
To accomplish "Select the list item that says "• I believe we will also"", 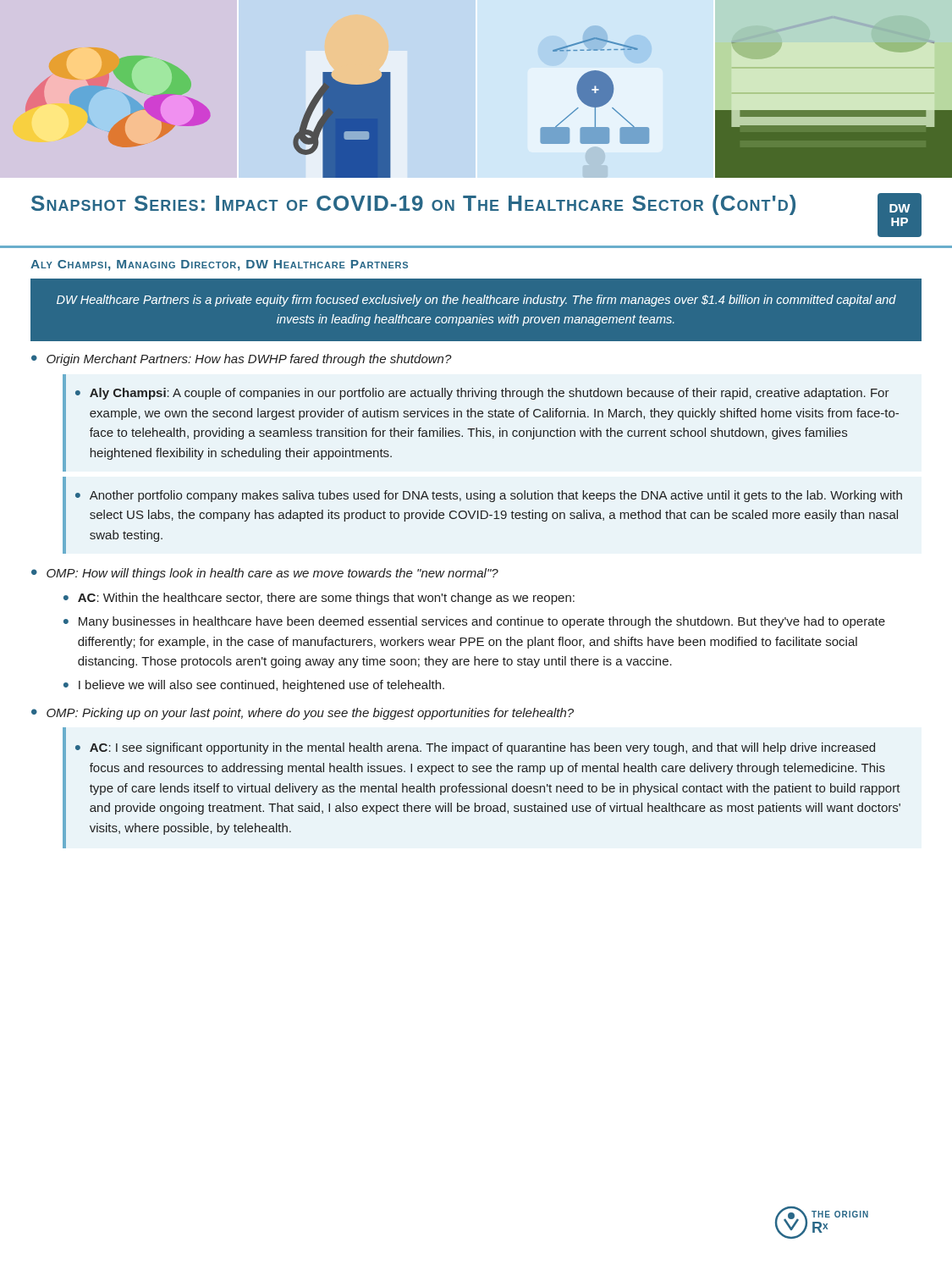I will pos(254,685).
